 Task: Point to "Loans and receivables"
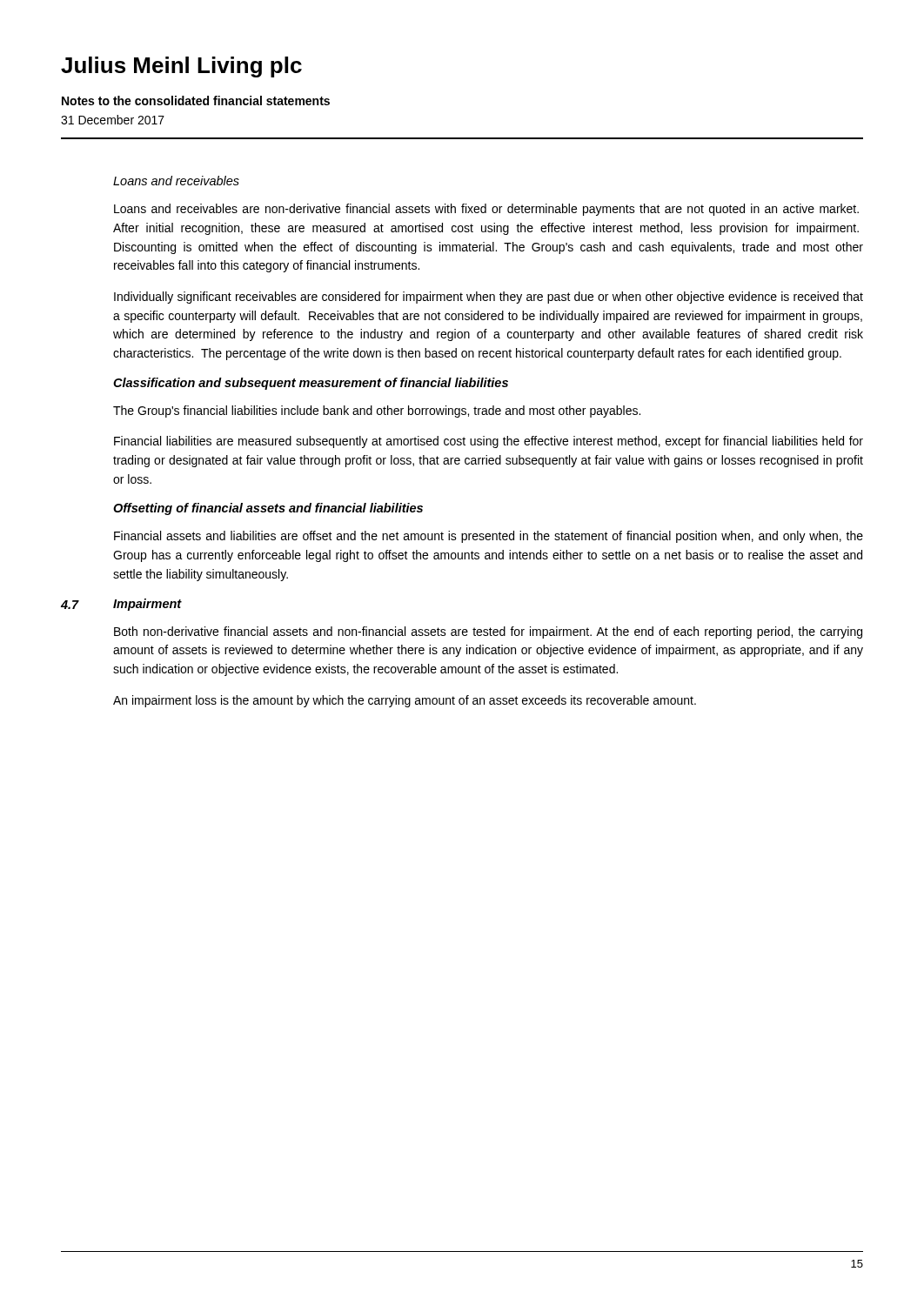pyautogui.click(x=176, y=181)
